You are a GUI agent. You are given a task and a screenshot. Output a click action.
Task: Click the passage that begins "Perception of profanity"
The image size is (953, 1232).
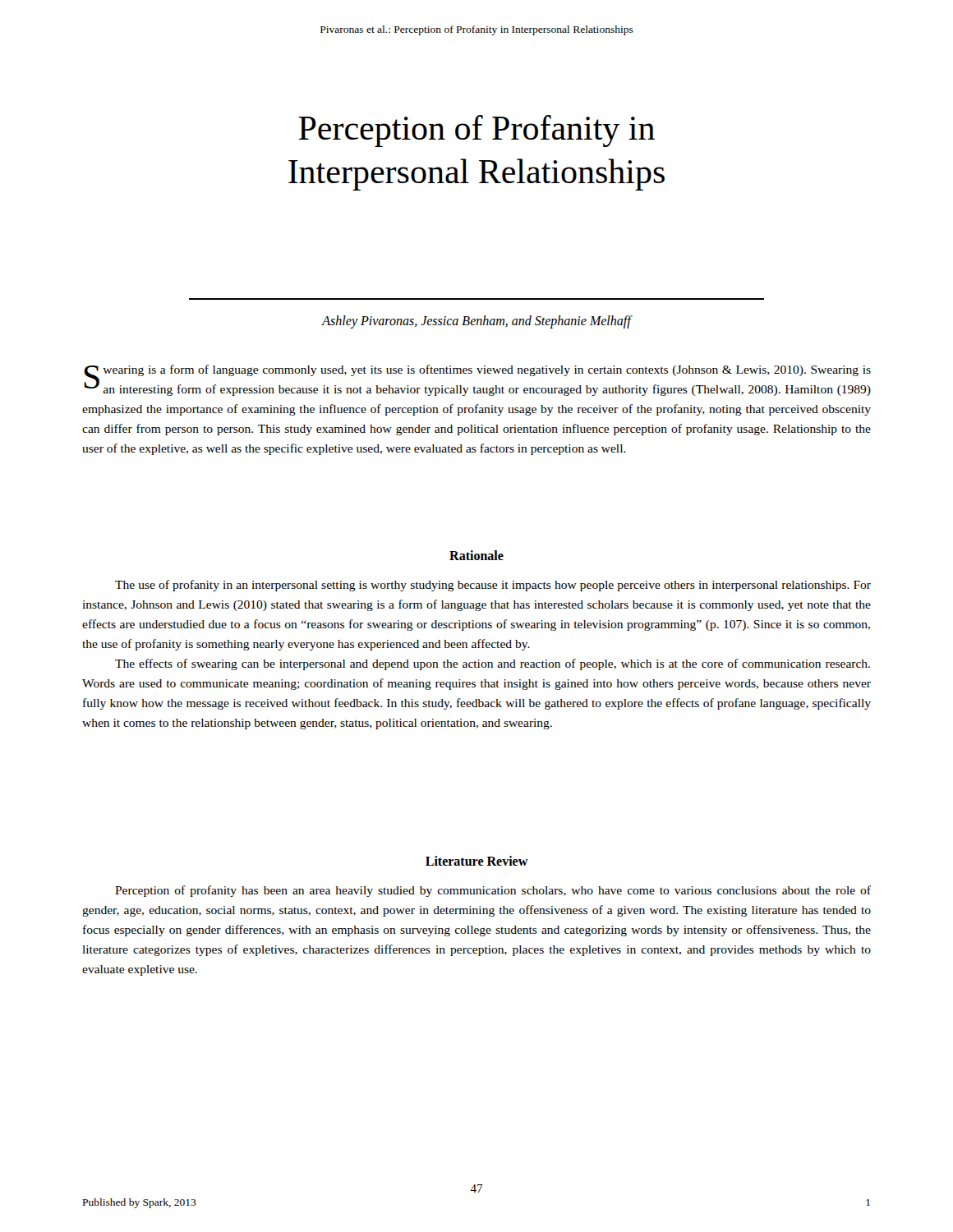pyautogui.click(x=476, y=930)
